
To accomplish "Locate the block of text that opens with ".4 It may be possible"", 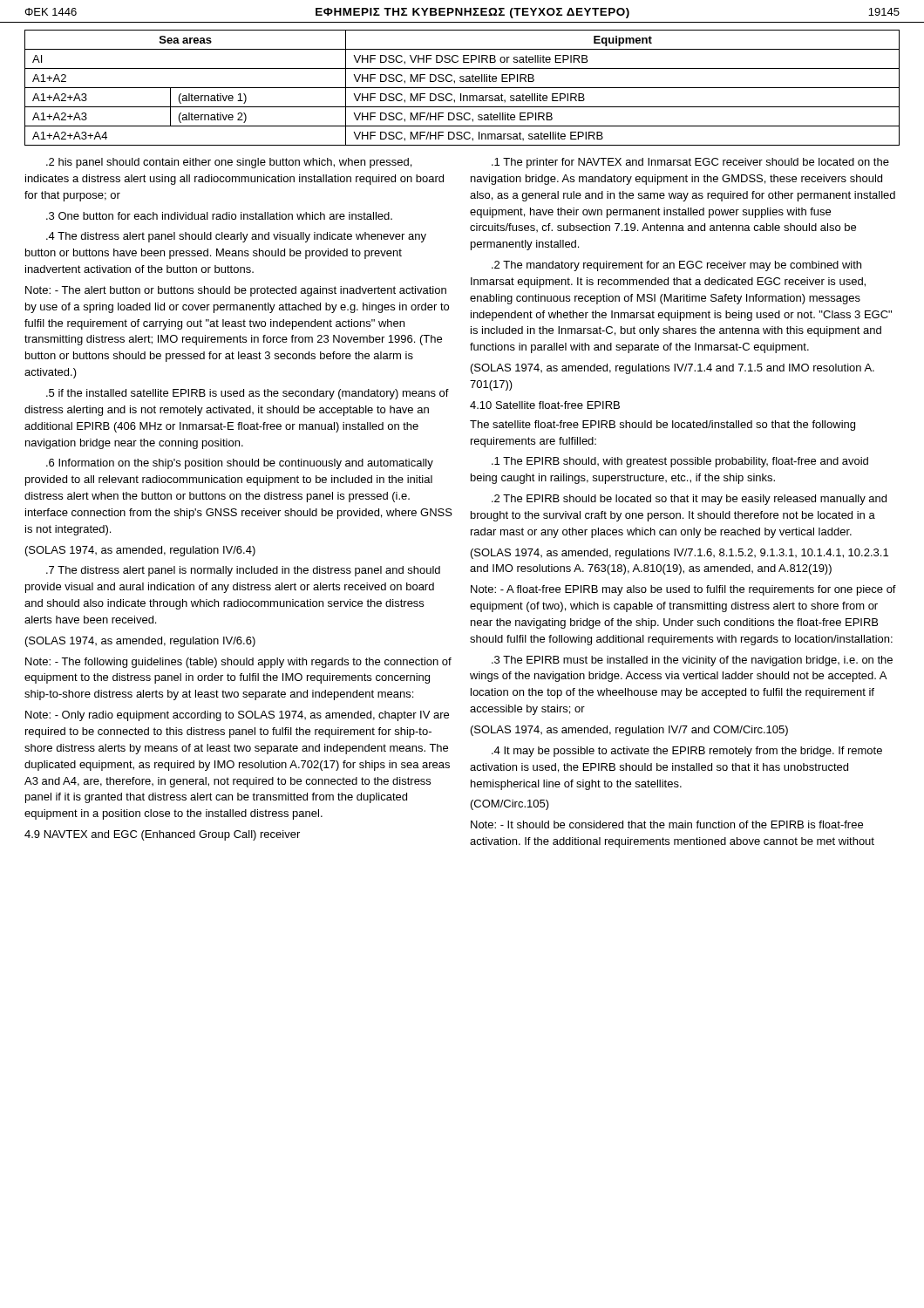I will point(685,767).
